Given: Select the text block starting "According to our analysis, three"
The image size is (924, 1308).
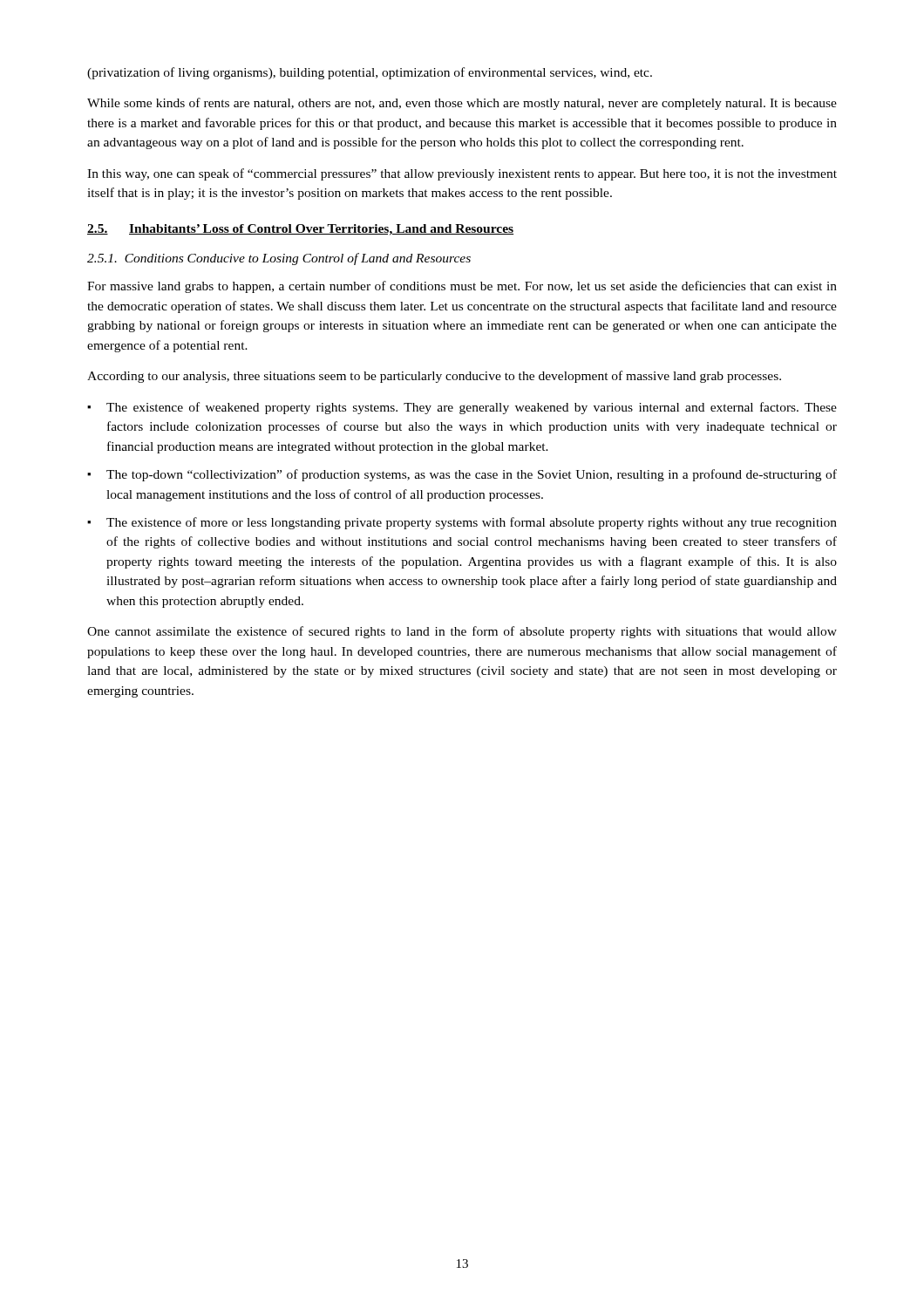Looking at the screenshot, I should pyautogui.click(x=462, y=376).
